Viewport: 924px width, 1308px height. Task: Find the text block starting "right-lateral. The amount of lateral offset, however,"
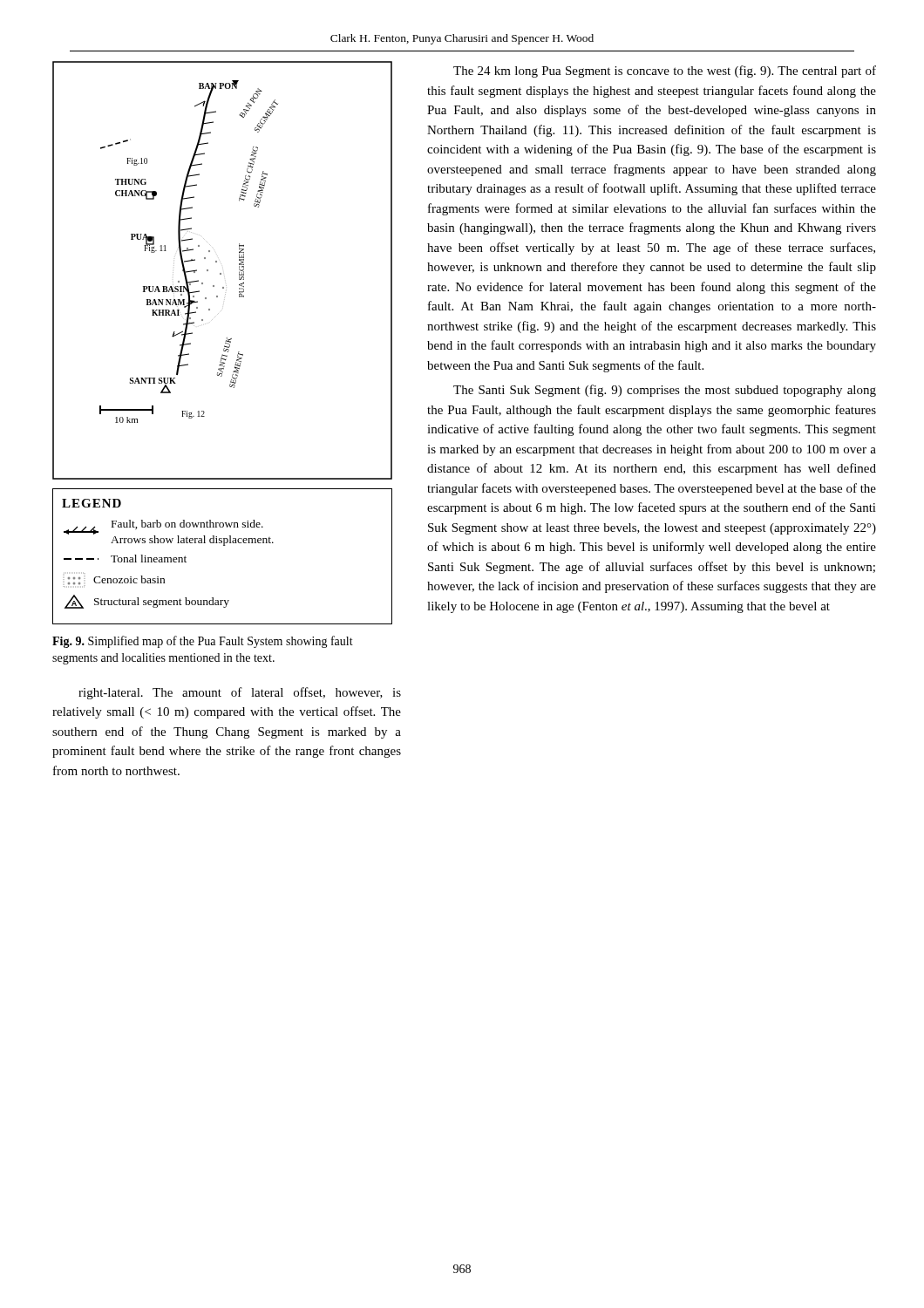[227, 732]
